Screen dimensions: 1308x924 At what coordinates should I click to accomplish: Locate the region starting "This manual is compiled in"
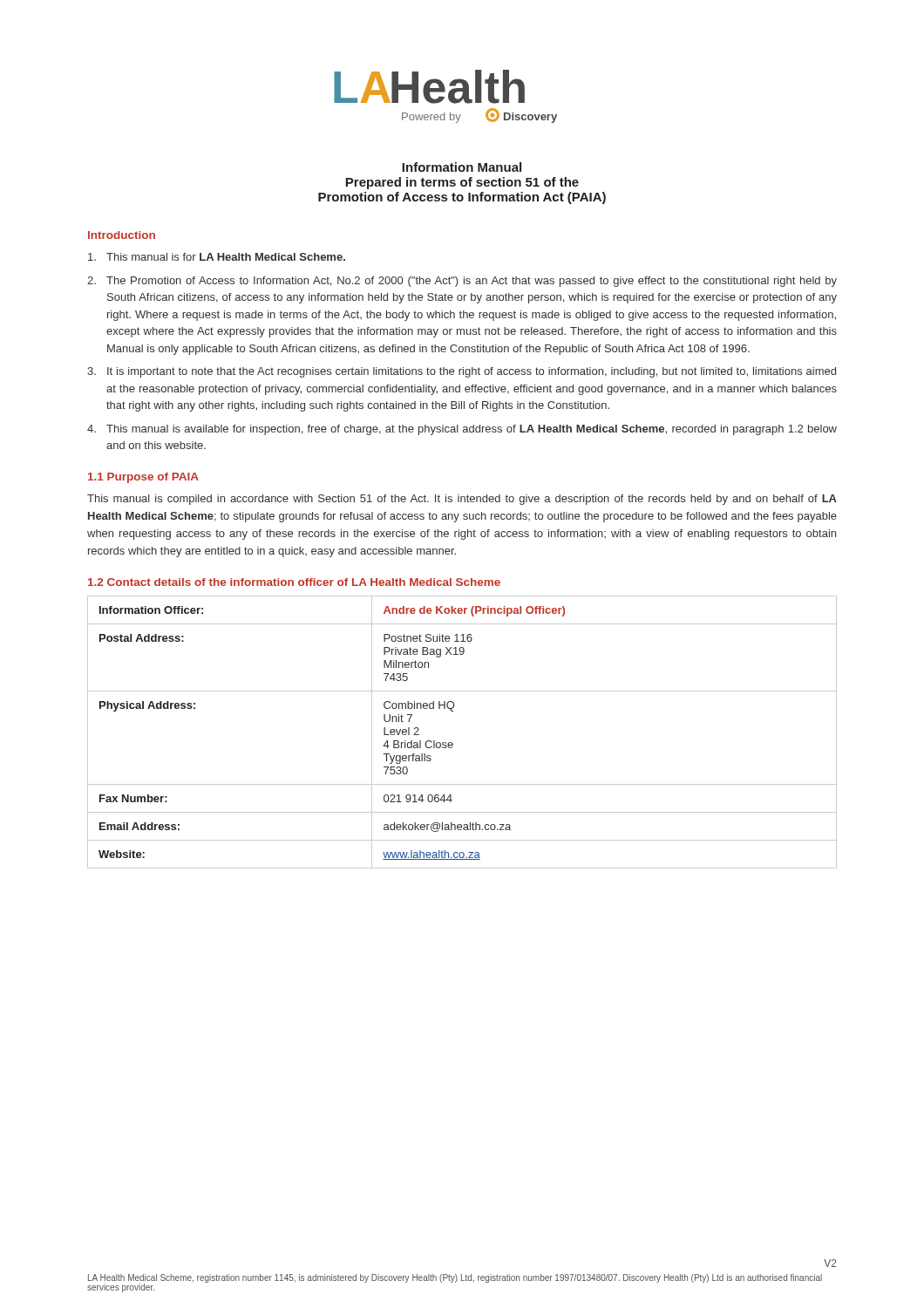(462, 524)
